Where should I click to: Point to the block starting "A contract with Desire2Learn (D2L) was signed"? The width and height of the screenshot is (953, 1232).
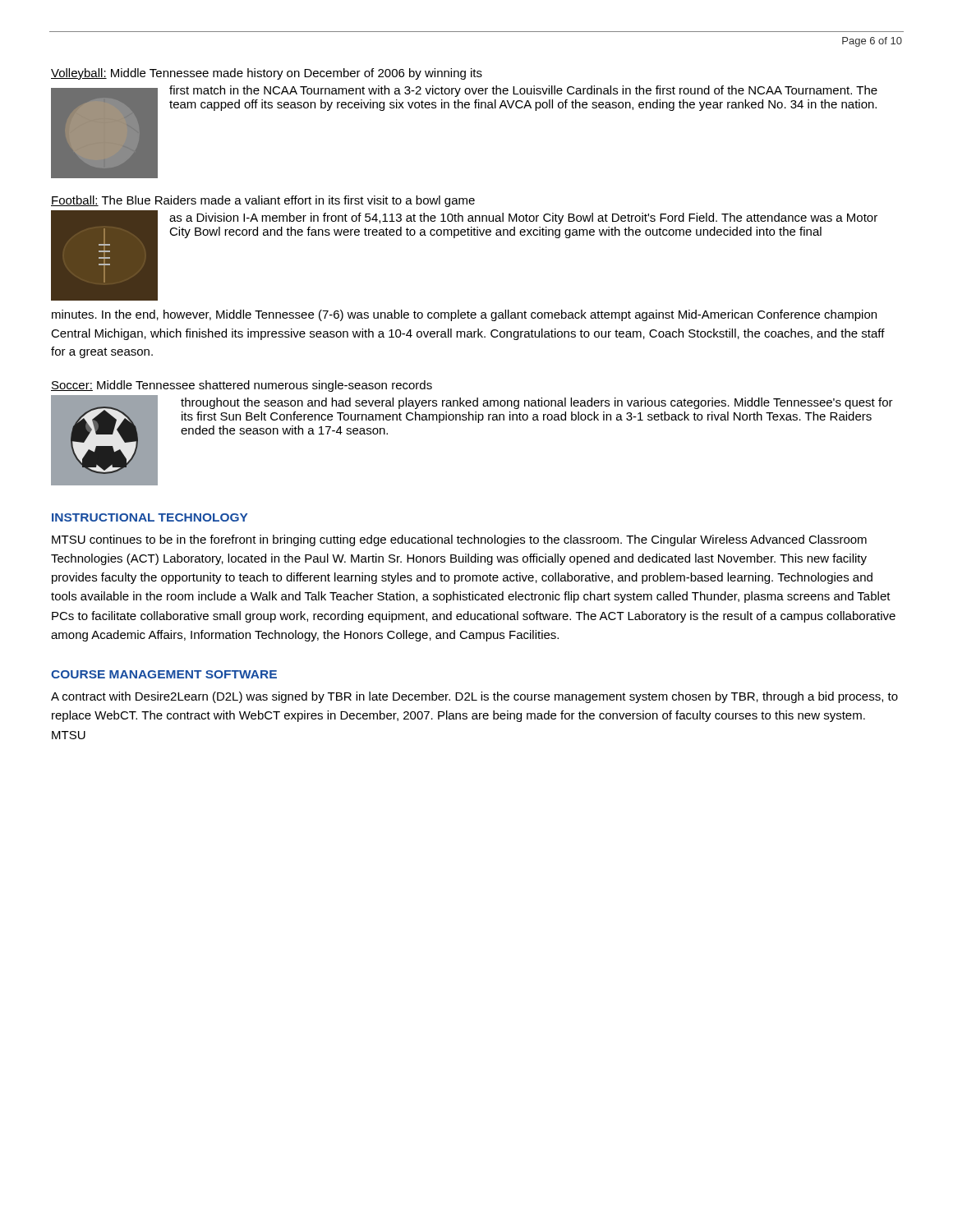pos(474,715)
